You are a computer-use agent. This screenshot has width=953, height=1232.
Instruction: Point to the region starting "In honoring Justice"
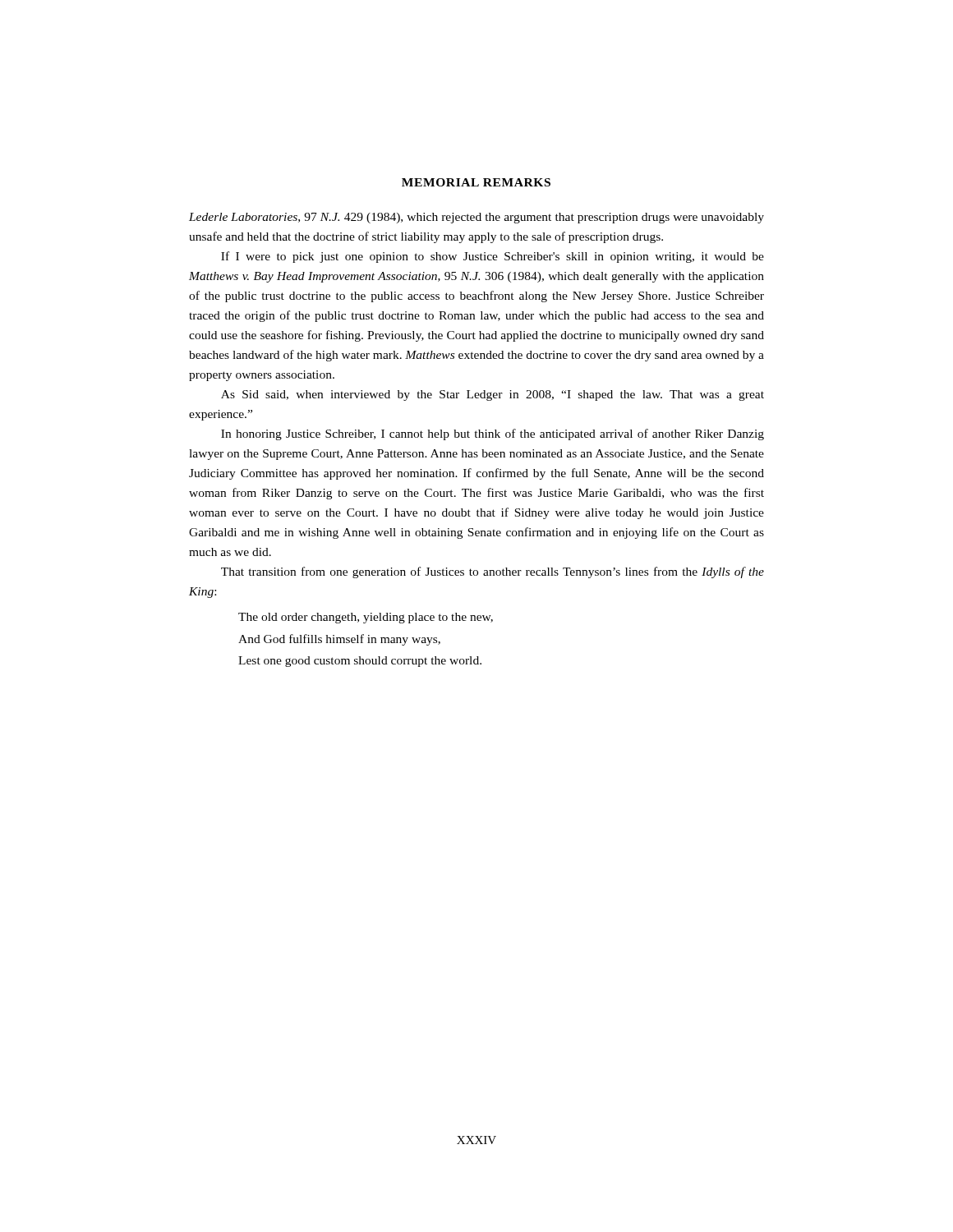coord(476,493)
